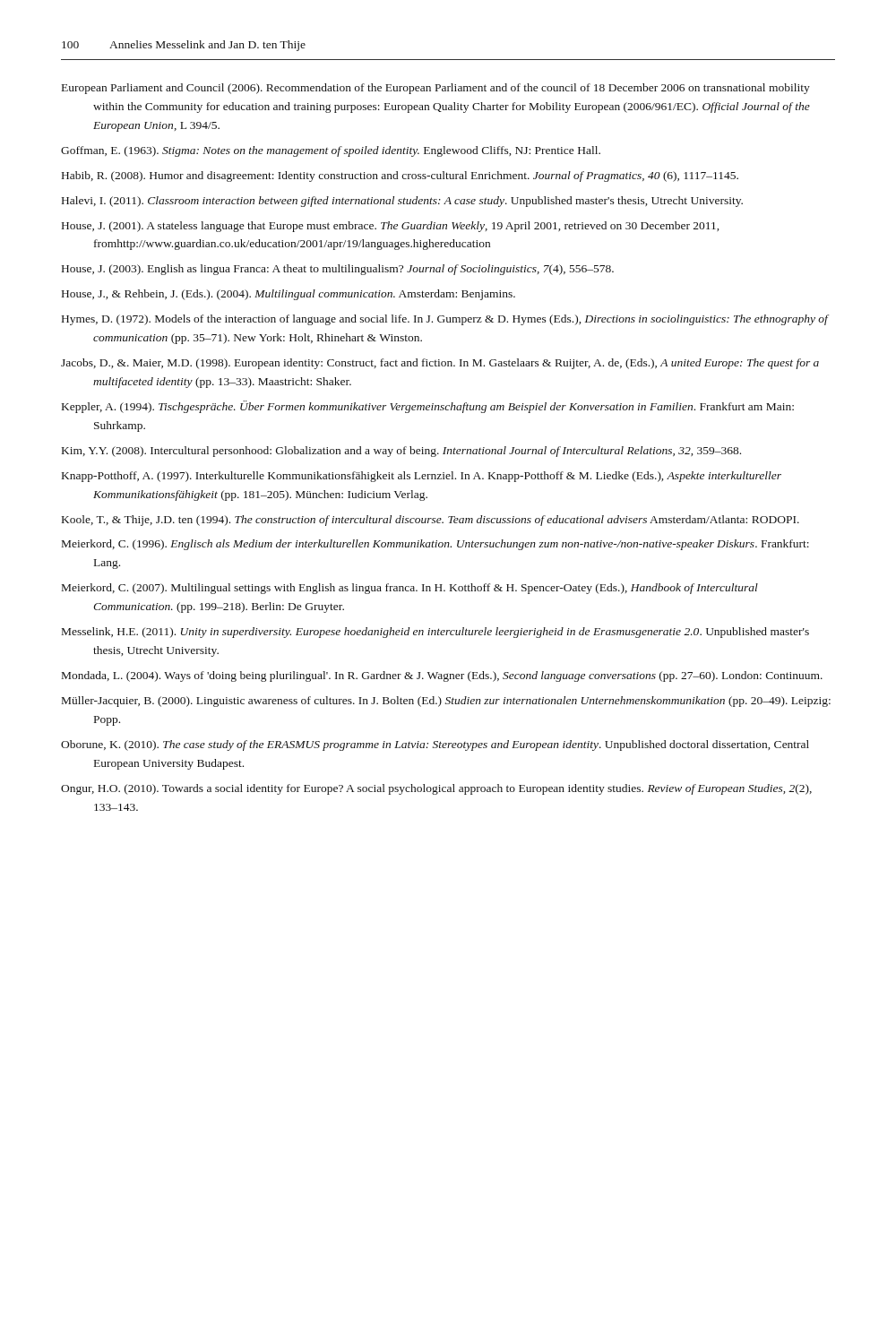This screenshot has width=896, height=1344.
Task: Select the list item that says "Ongur, H.O. (2010). Towards a social identity for"
Action: 436,797
